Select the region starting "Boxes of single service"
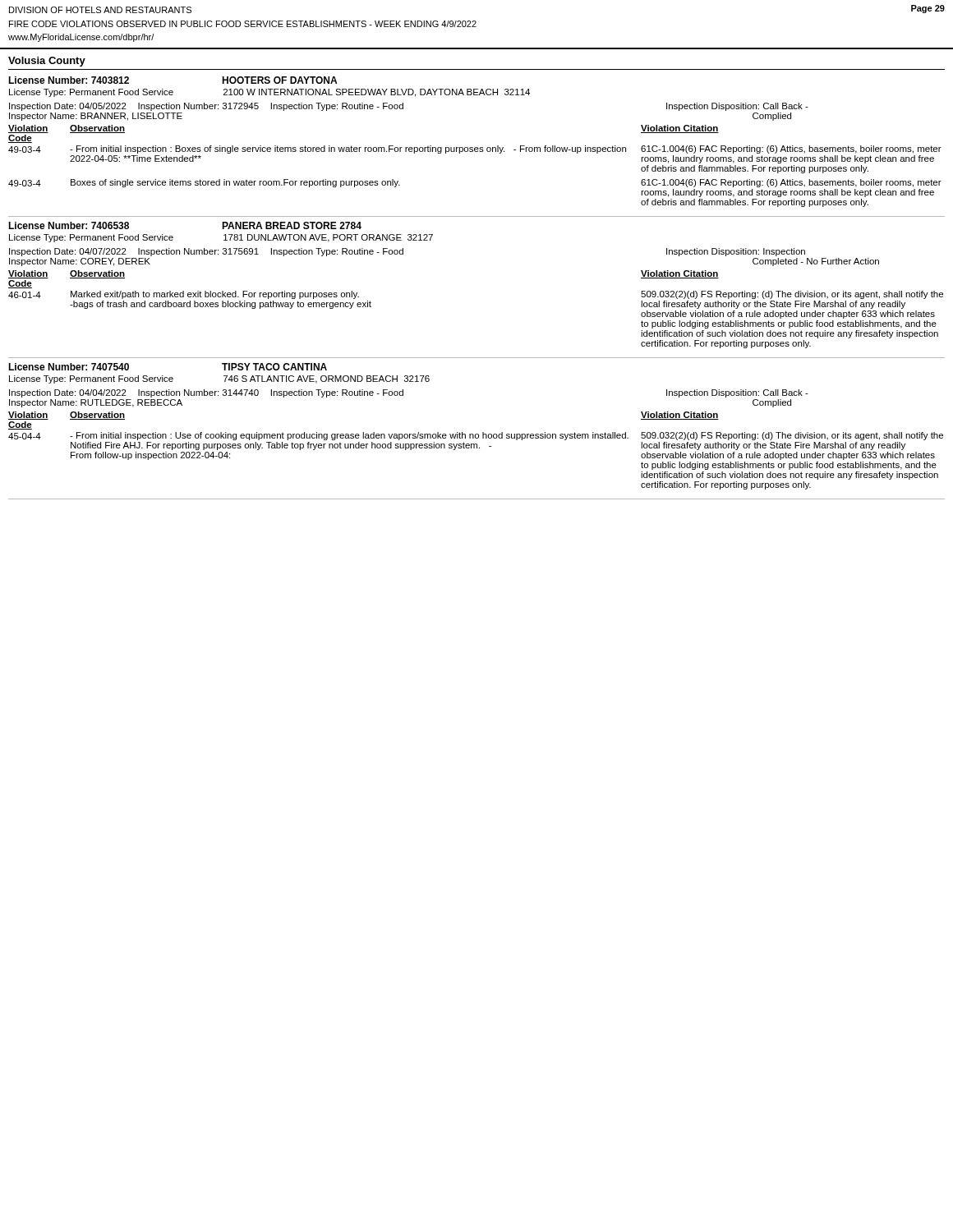 (x=235, y=182)
